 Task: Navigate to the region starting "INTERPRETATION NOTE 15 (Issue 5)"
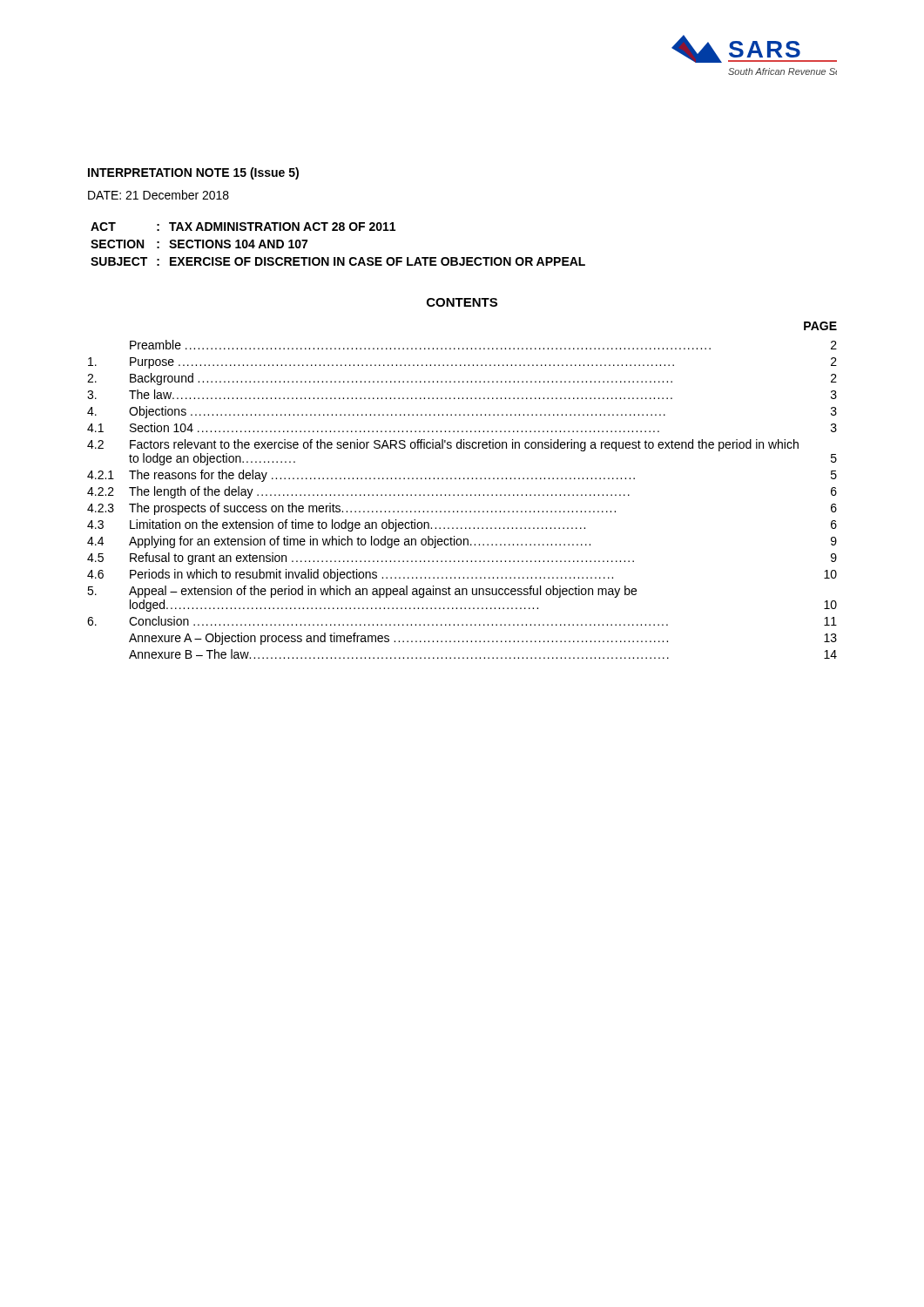193,173
